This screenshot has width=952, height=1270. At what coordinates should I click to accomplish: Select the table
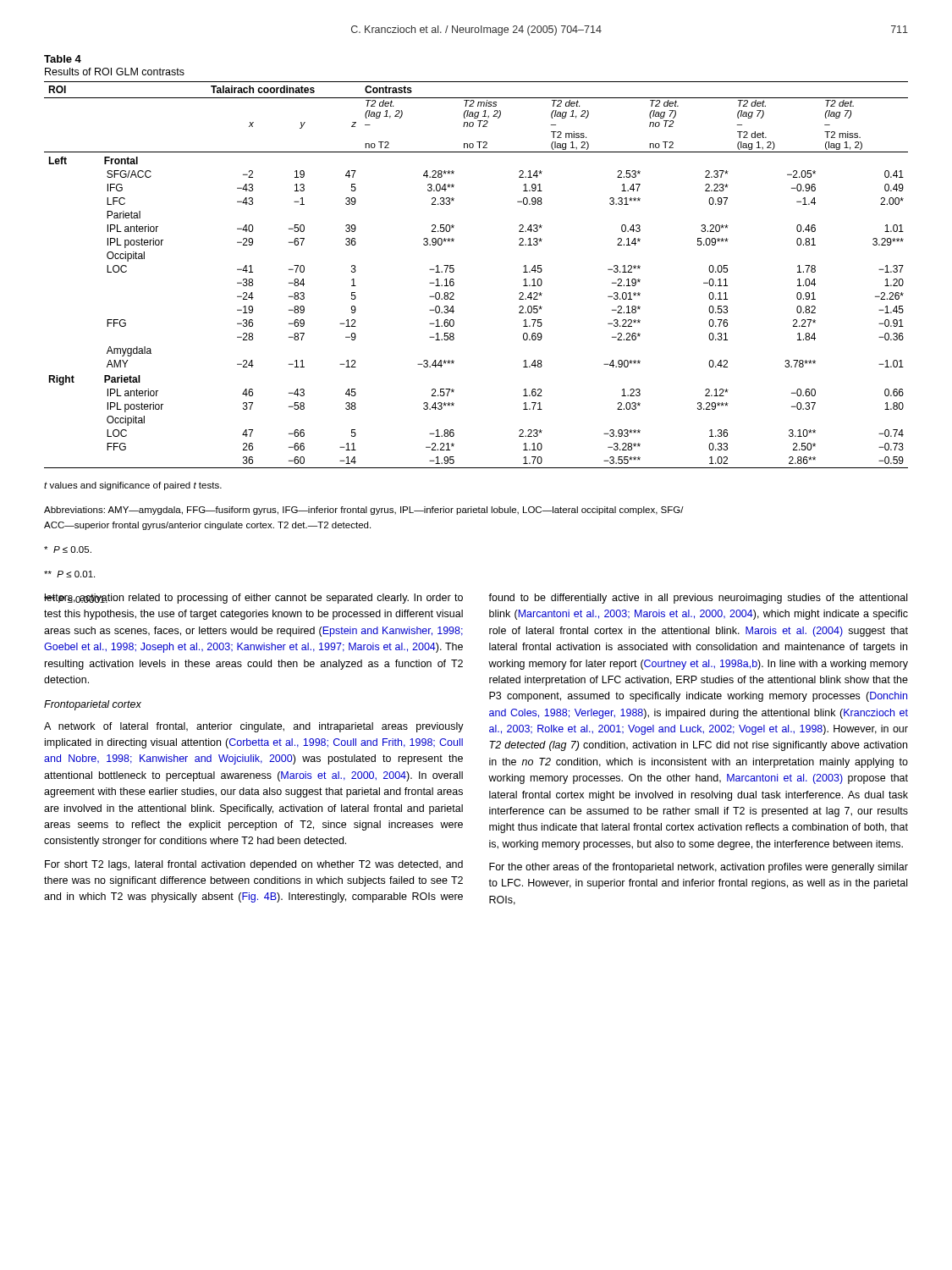[476, 275]
